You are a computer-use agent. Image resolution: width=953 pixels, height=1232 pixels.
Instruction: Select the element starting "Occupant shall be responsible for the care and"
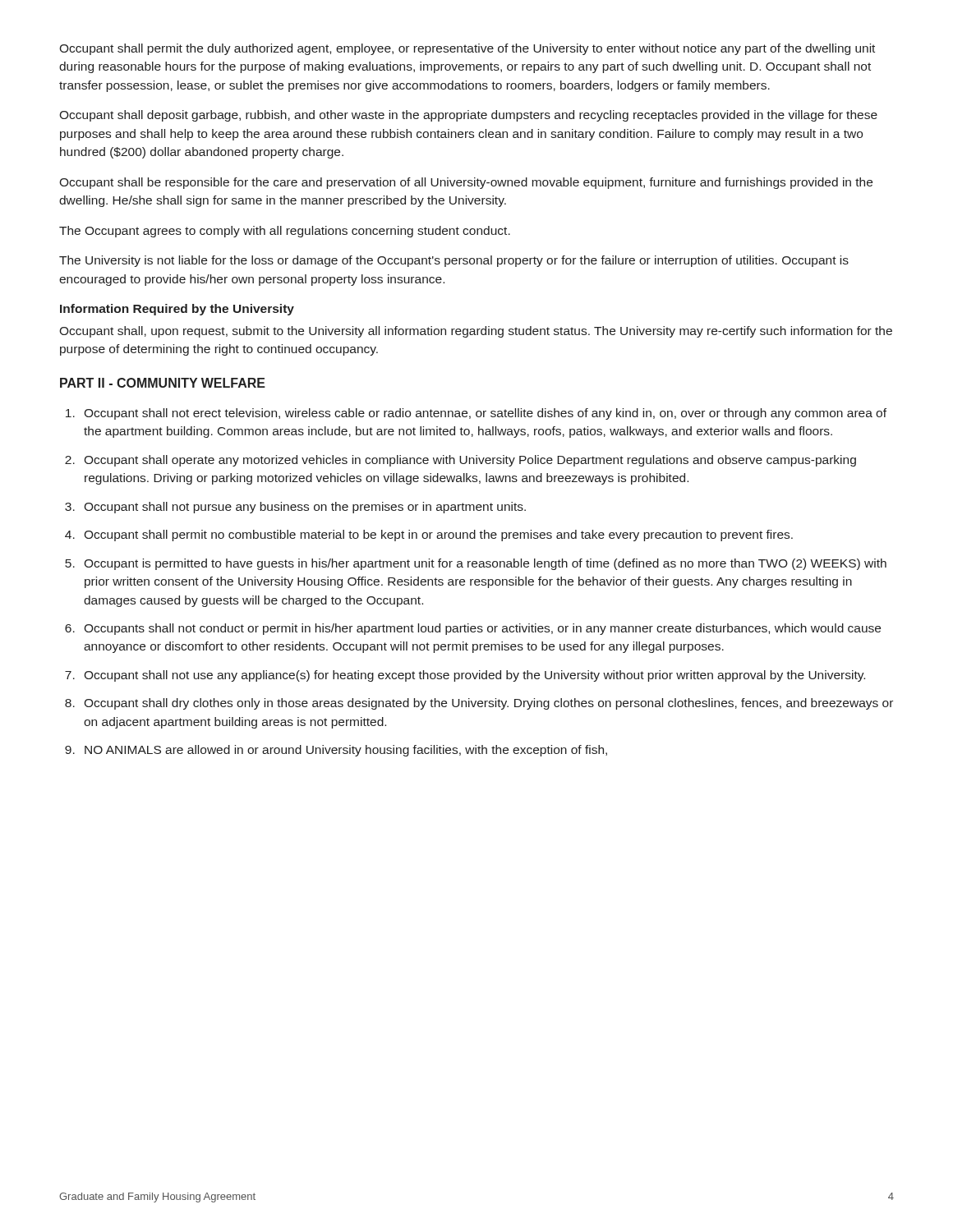pos(476,192)
